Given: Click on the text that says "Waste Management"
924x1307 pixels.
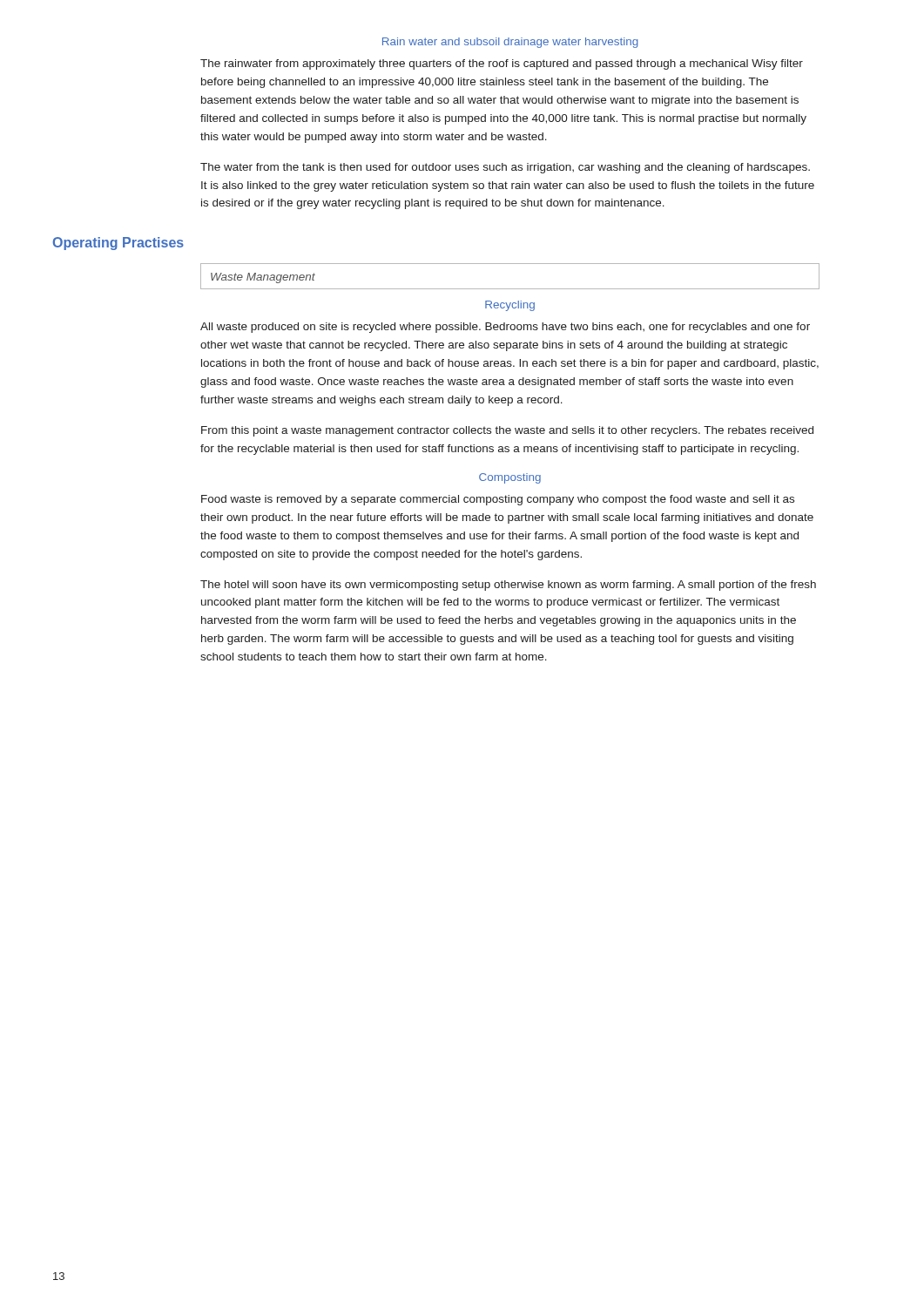Looking at the screenshot, I should click(x=262, y=277).
